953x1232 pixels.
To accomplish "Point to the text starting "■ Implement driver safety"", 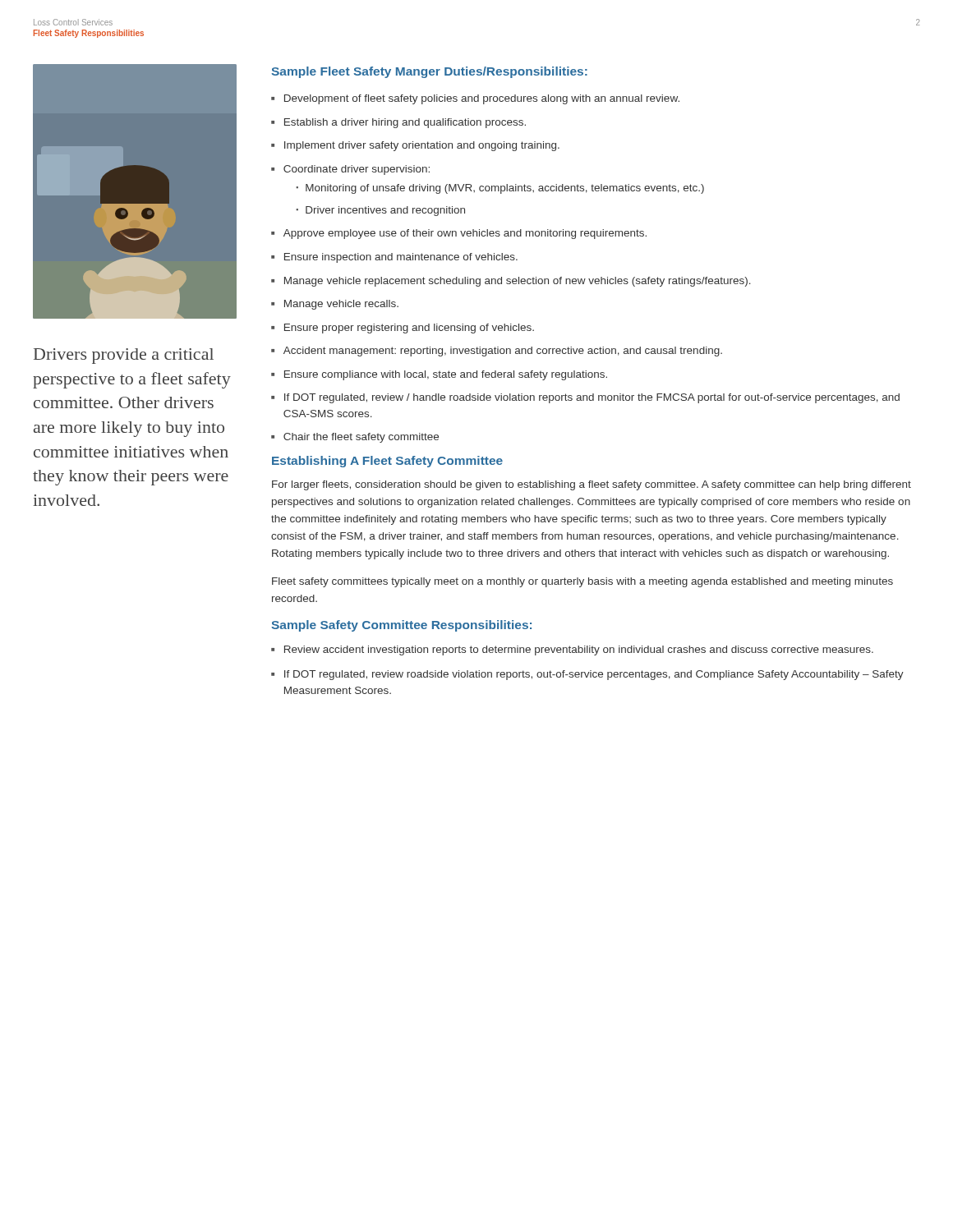I will coord(416,145).
